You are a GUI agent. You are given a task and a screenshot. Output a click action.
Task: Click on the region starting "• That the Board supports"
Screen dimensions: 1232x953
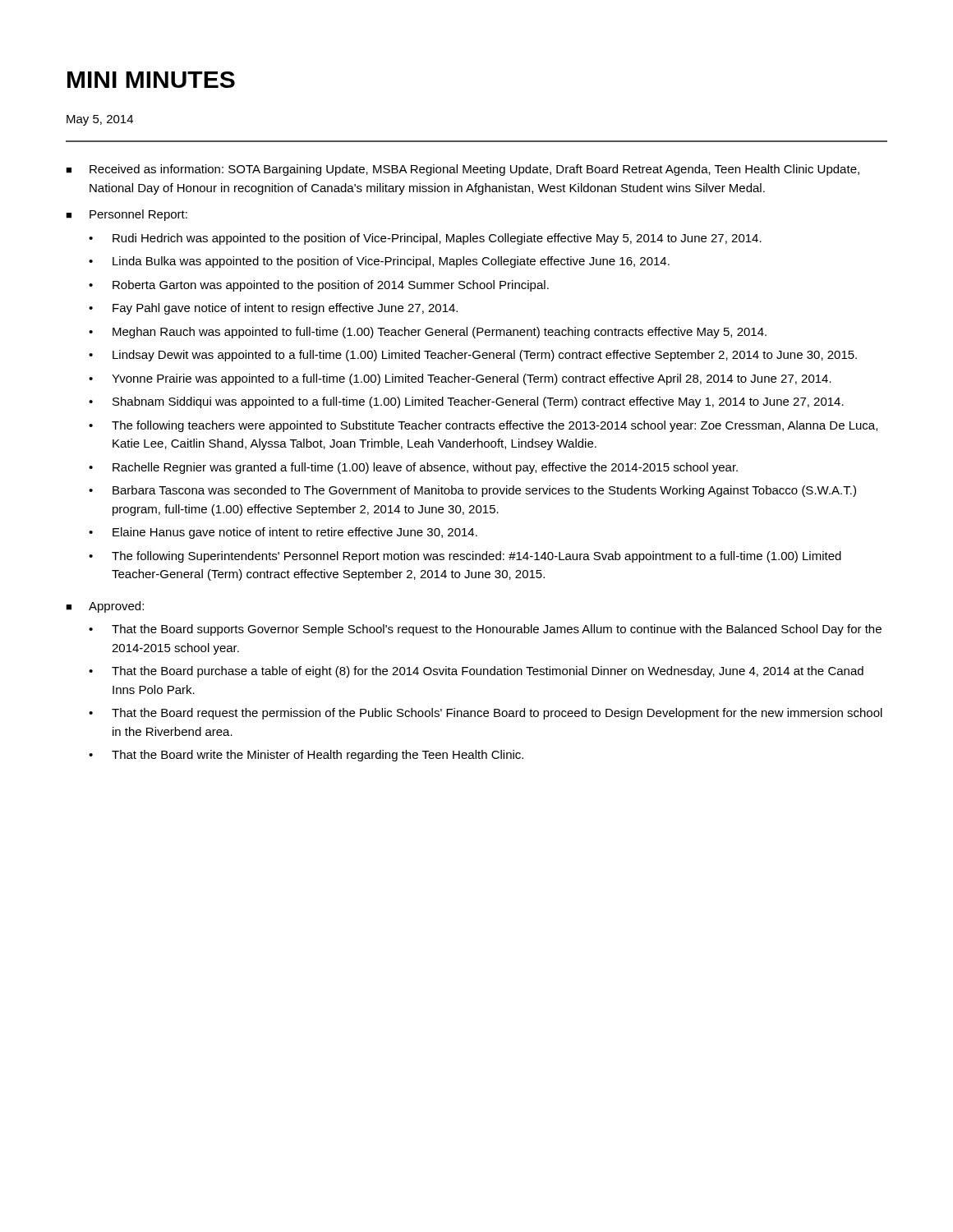[488, 639]
